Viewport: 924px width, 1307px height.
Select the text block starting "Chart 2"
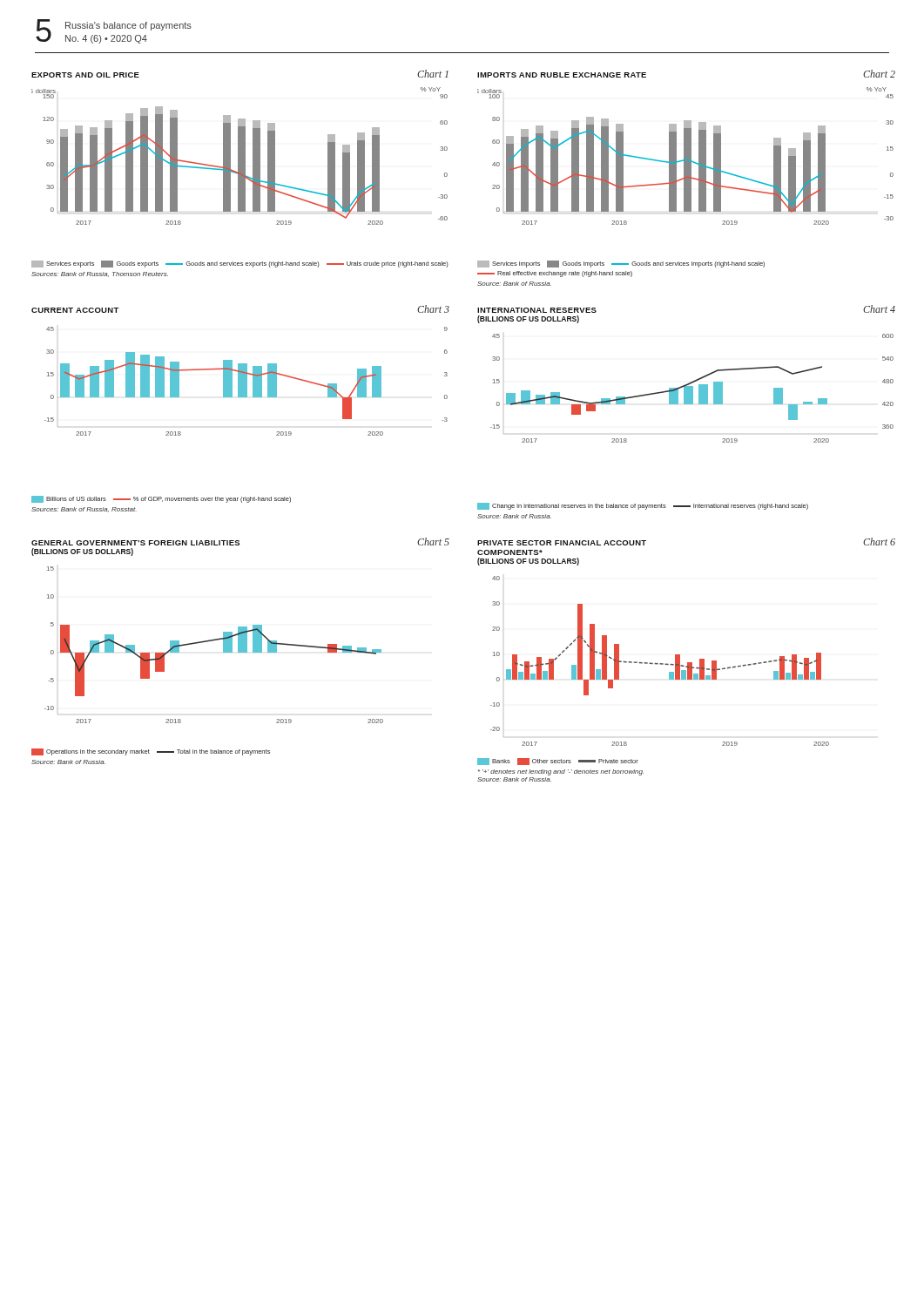(879, 74)
